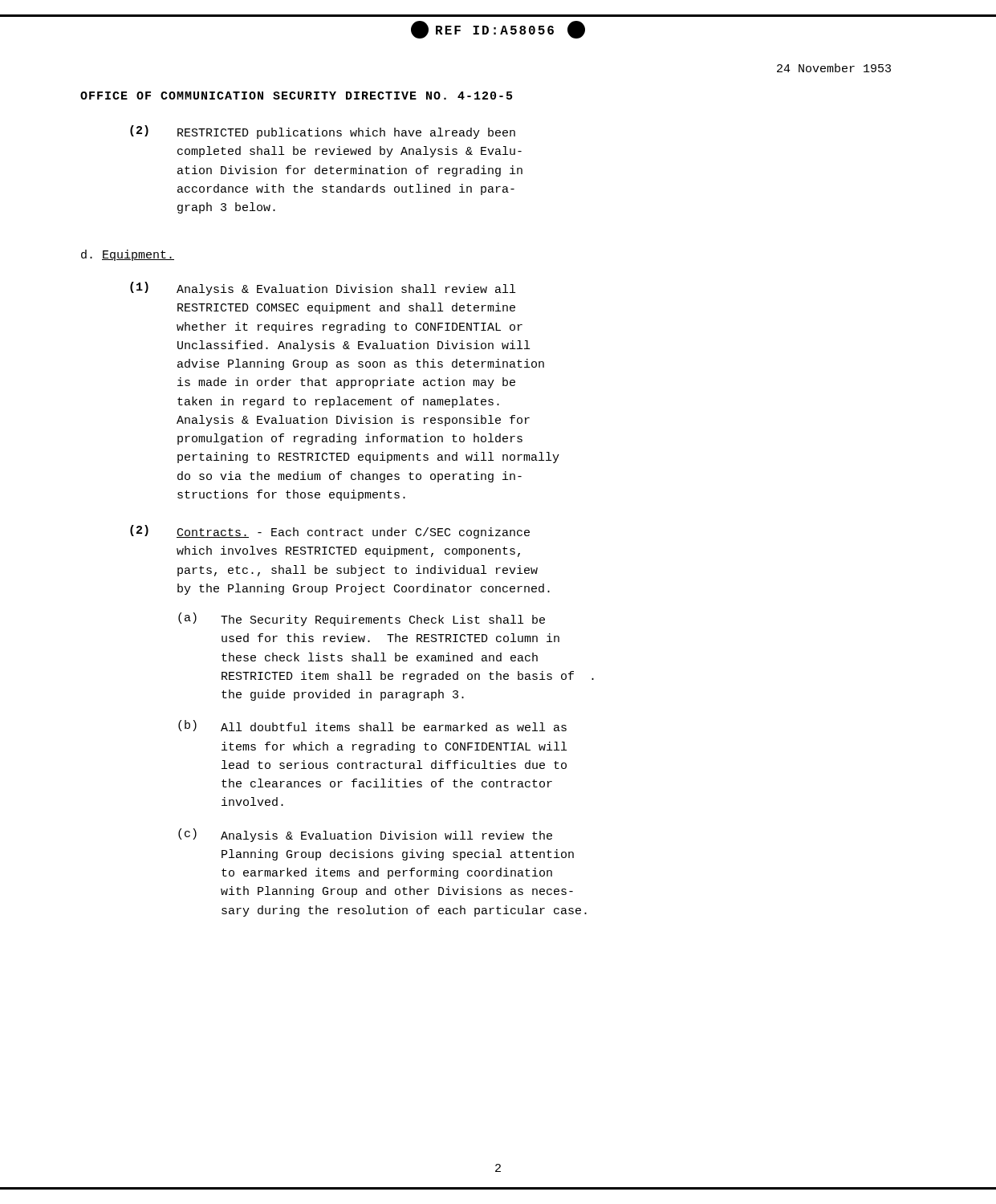Click on the region starting "(1) Analysis & Evaluation Division shall review all"
The width and height of the screenshot is (996, 1204).
tap(344, 393)
